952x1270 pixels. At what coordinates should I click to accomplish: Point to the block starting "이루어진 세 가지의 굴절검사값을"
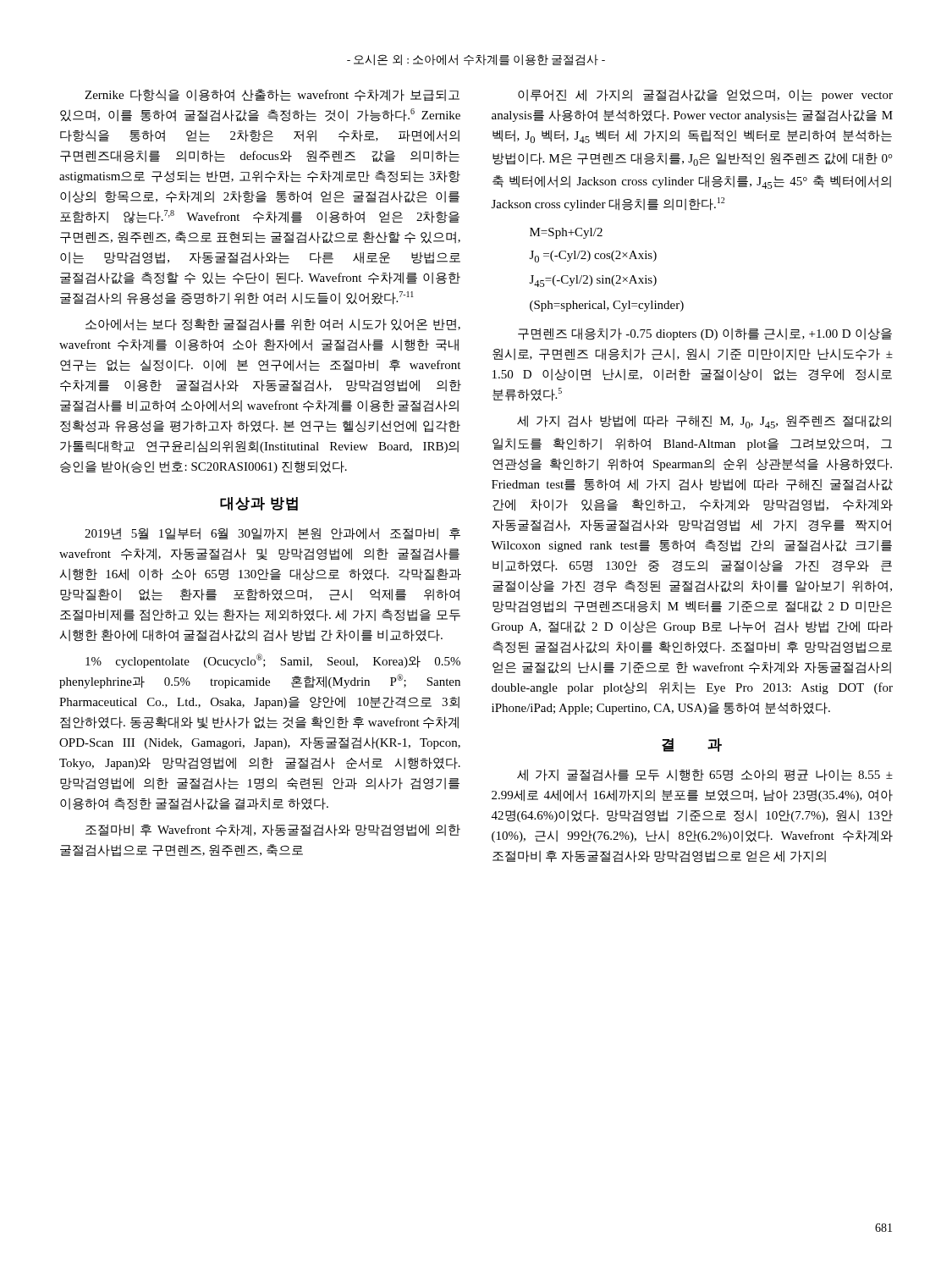coord(692,149)
